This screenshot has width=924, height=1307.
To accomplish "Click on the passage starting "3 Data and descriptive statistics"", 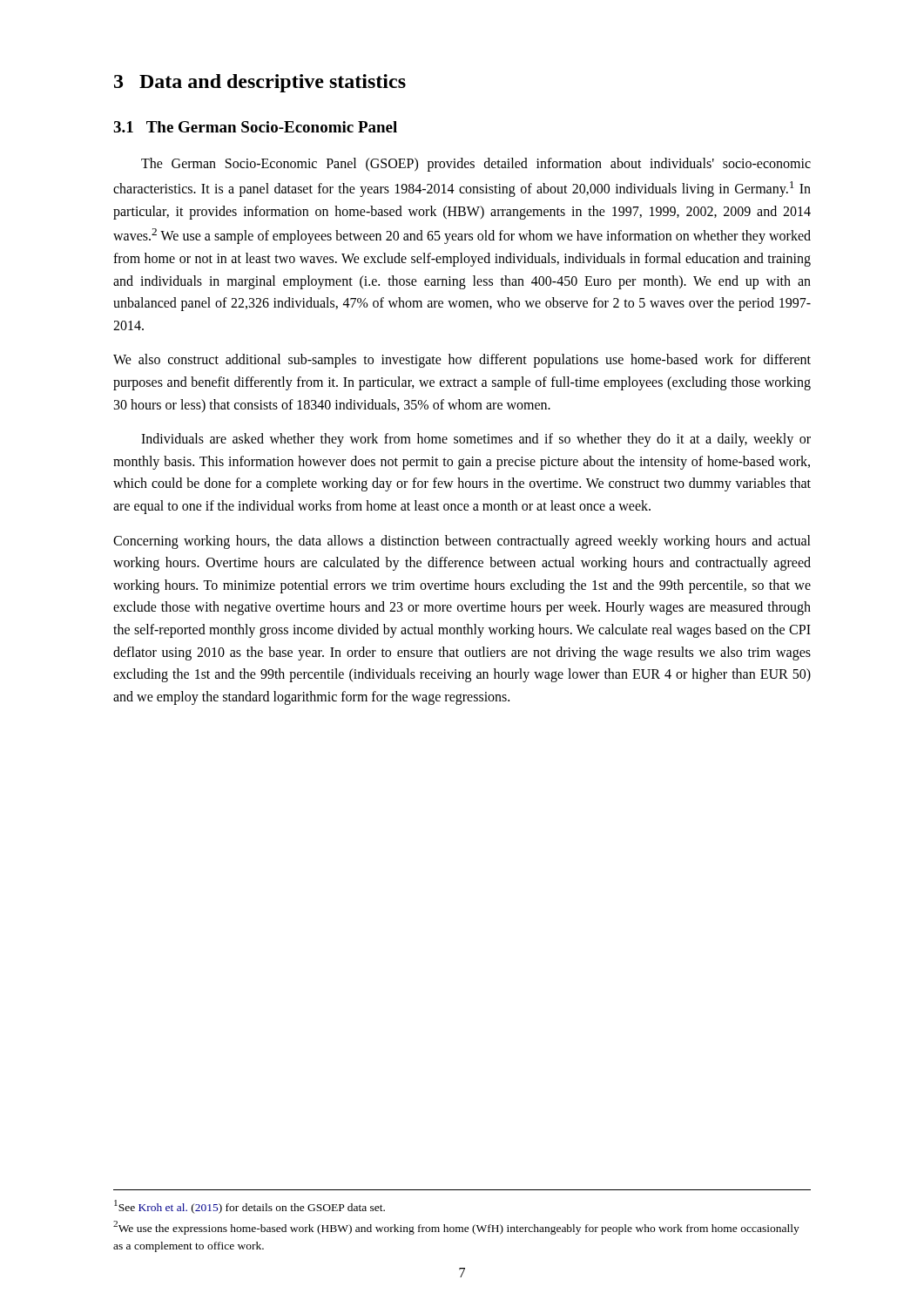I will 260,83.
